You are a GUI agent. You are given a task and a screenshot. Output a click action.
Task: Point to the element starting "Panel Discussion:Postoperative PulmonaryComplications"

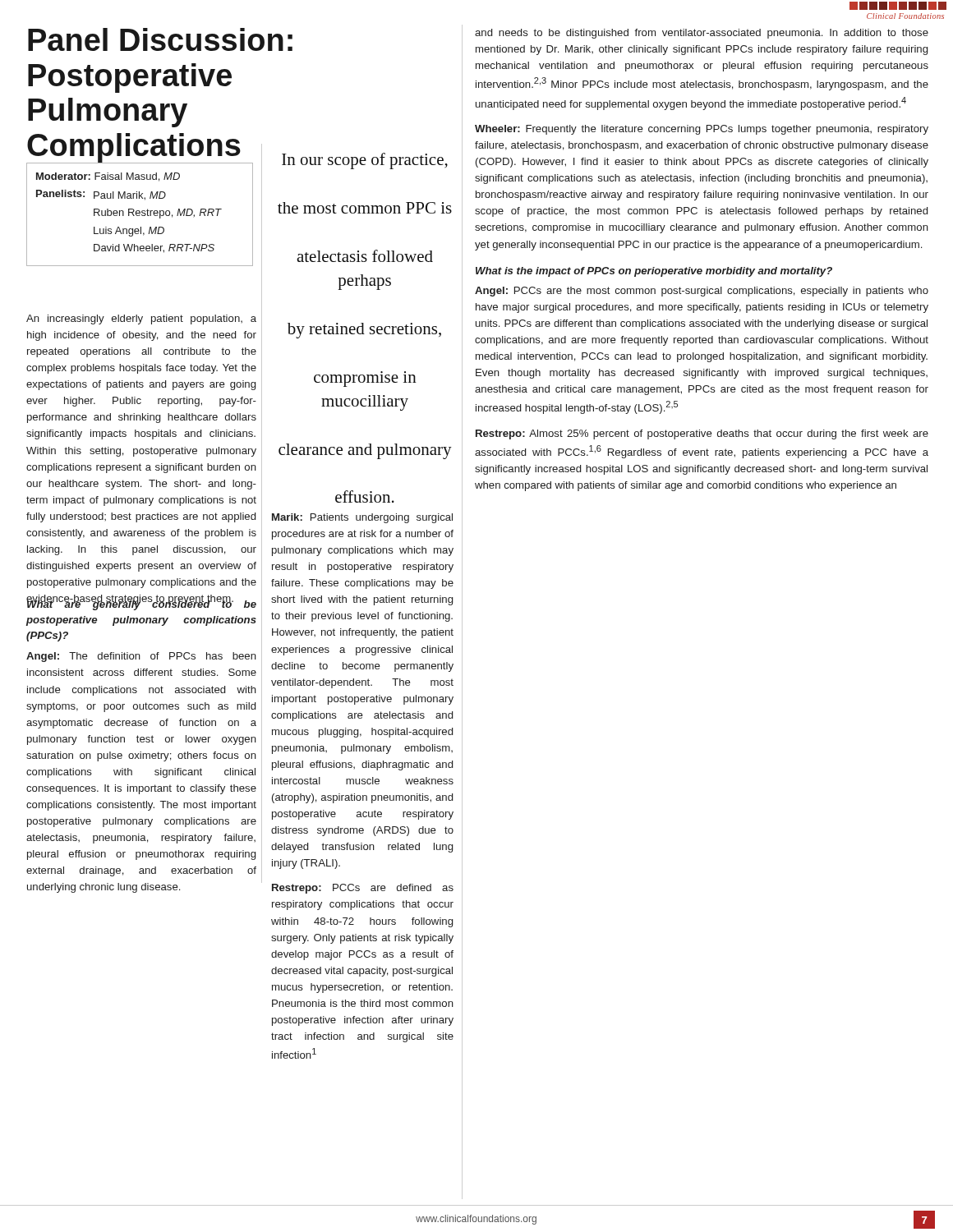click(x=203, y=93)
